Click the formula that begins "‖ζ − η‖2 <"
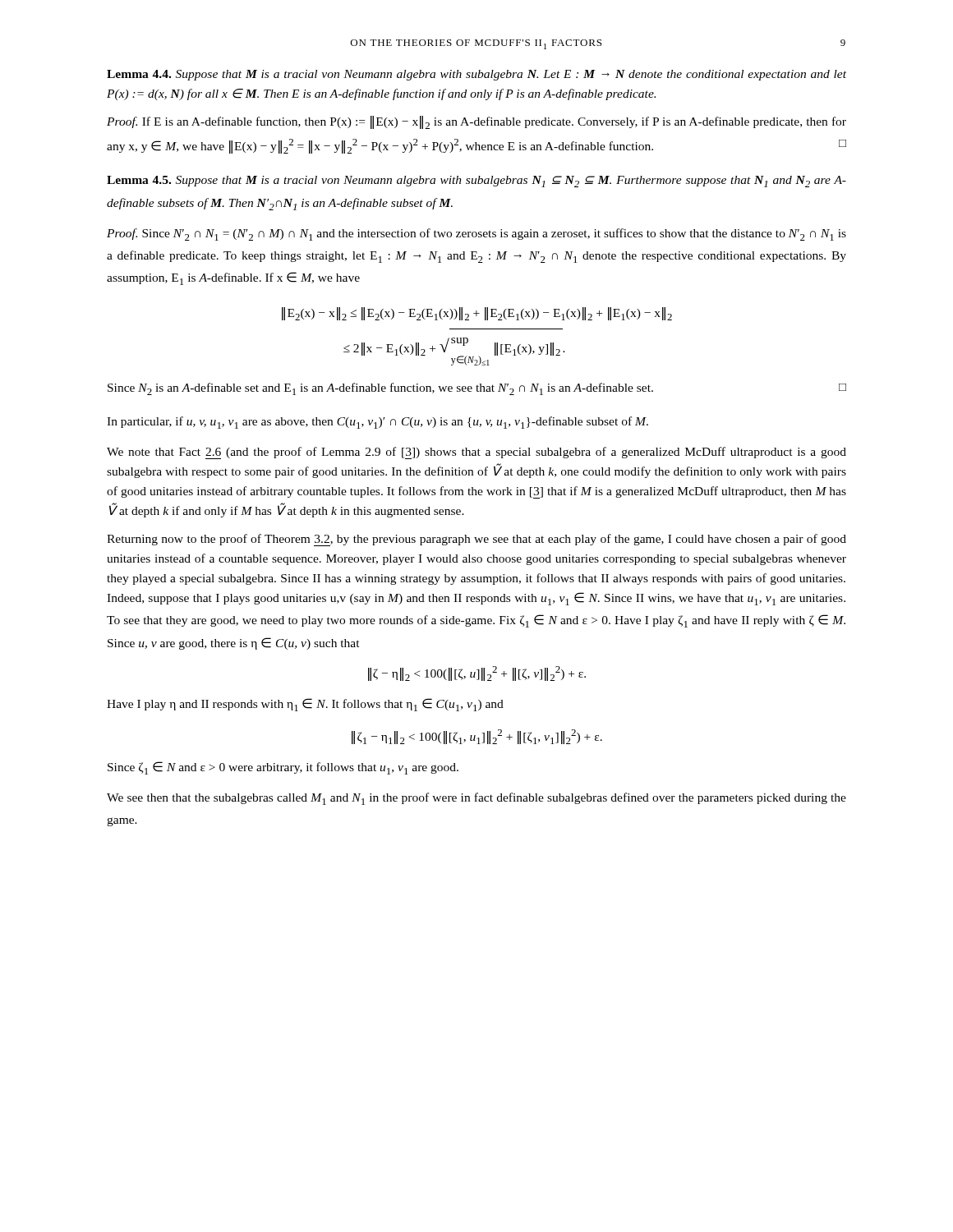The height and width of the screenshot is (1232, 953). point(476,673)
